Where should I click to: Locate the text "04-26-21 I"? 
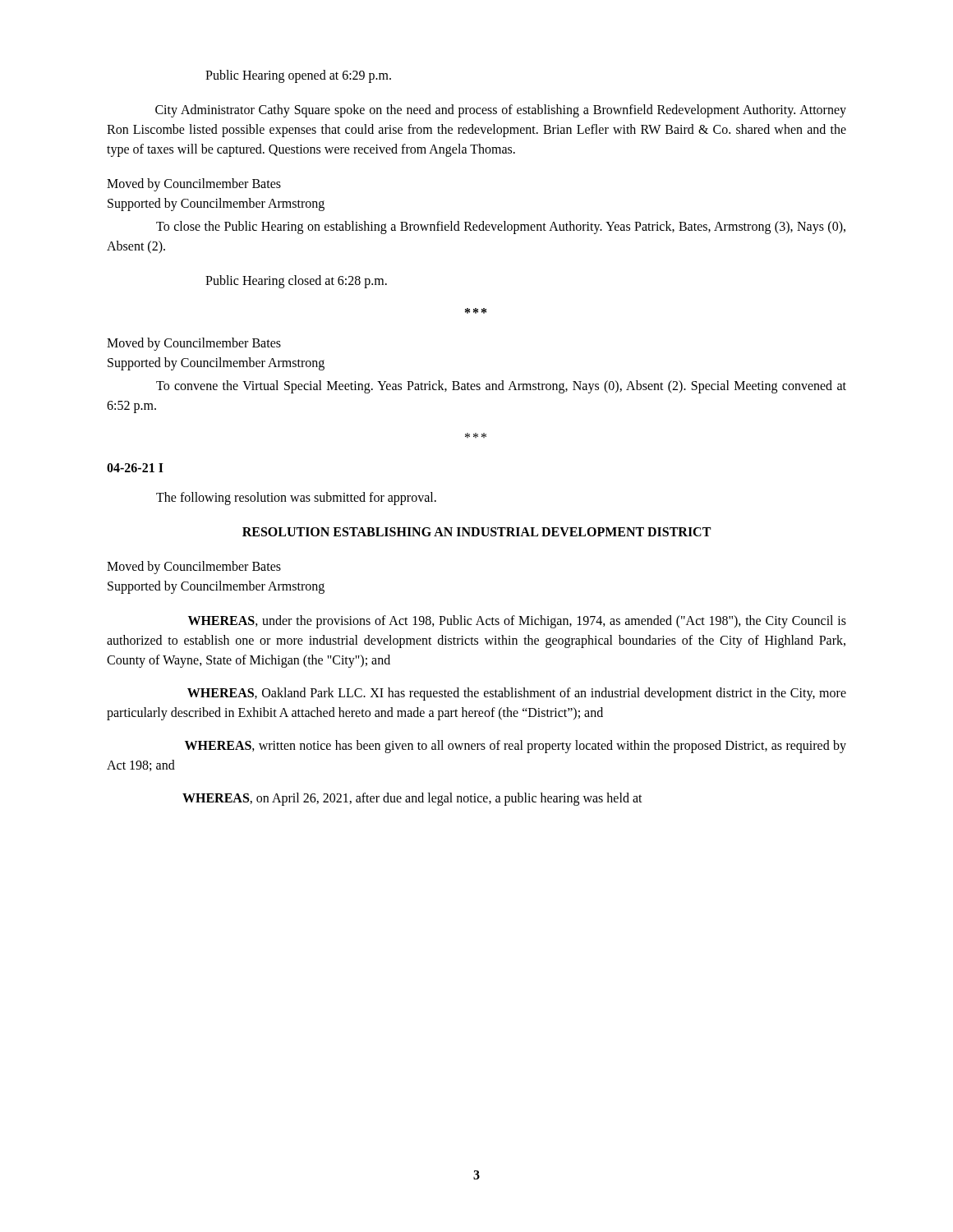click(x=135, y=468)
